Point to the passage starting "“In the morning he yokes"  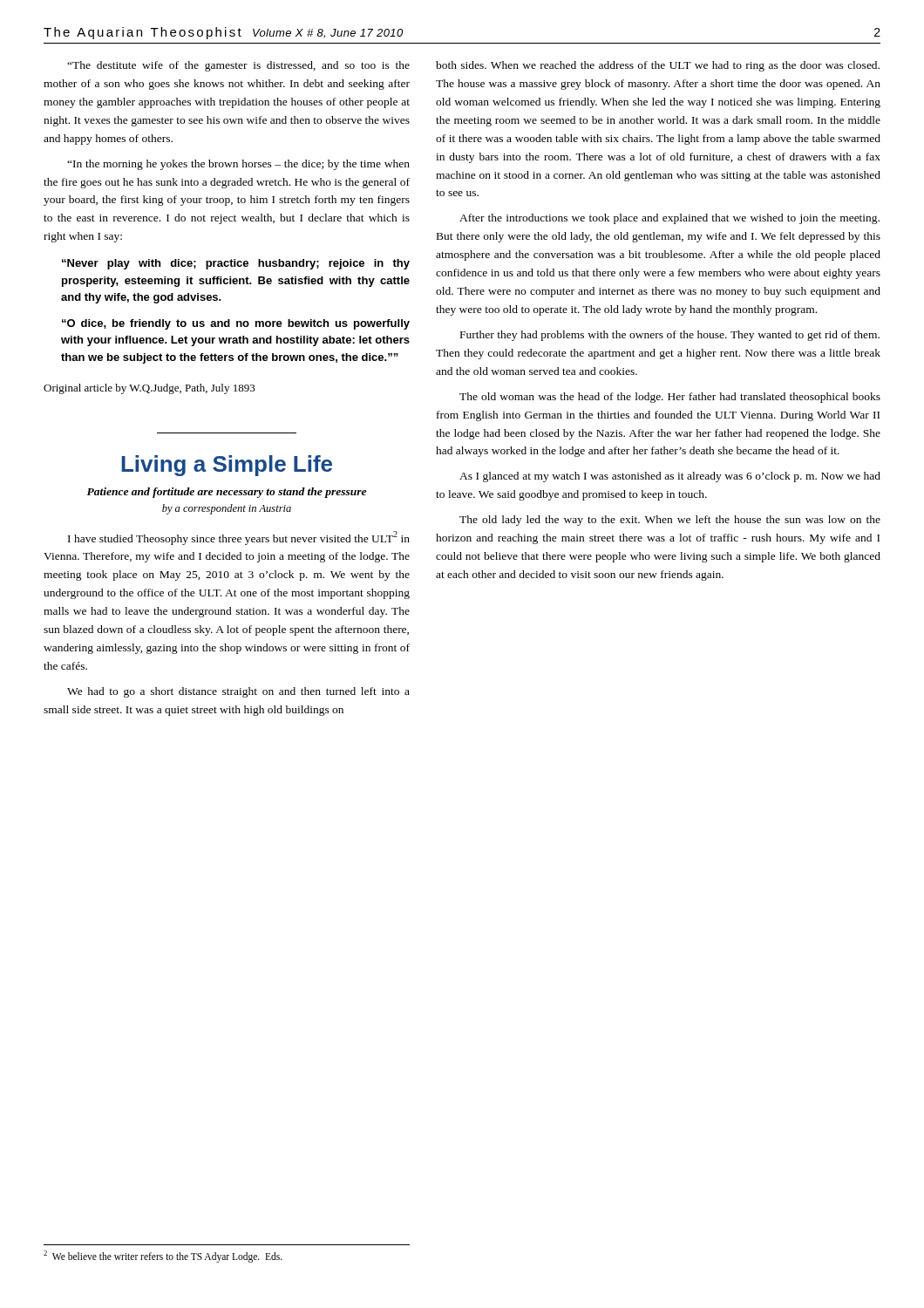coord(227,200)
